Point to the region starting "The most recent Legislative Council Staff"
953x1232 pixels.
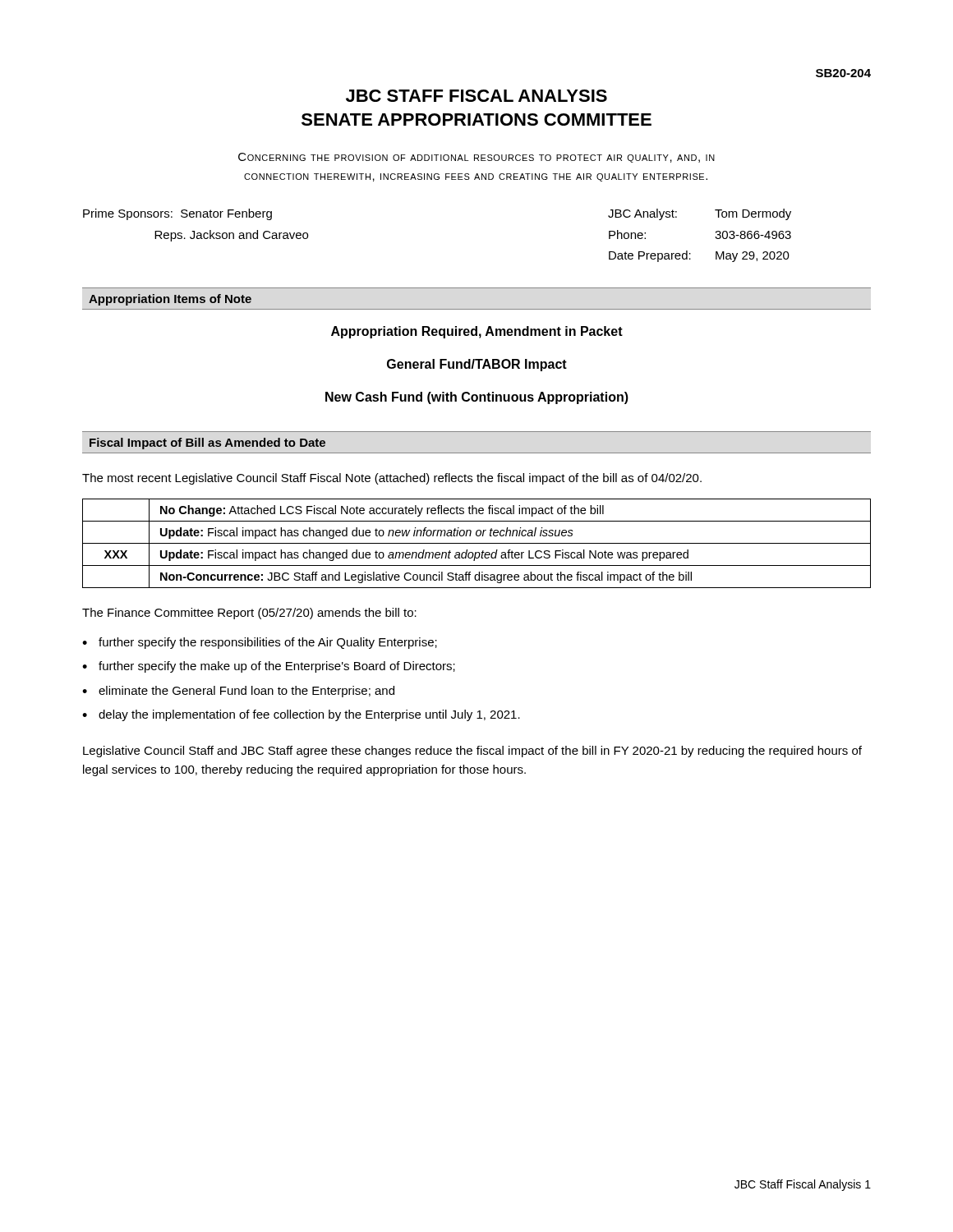(392, 477)
